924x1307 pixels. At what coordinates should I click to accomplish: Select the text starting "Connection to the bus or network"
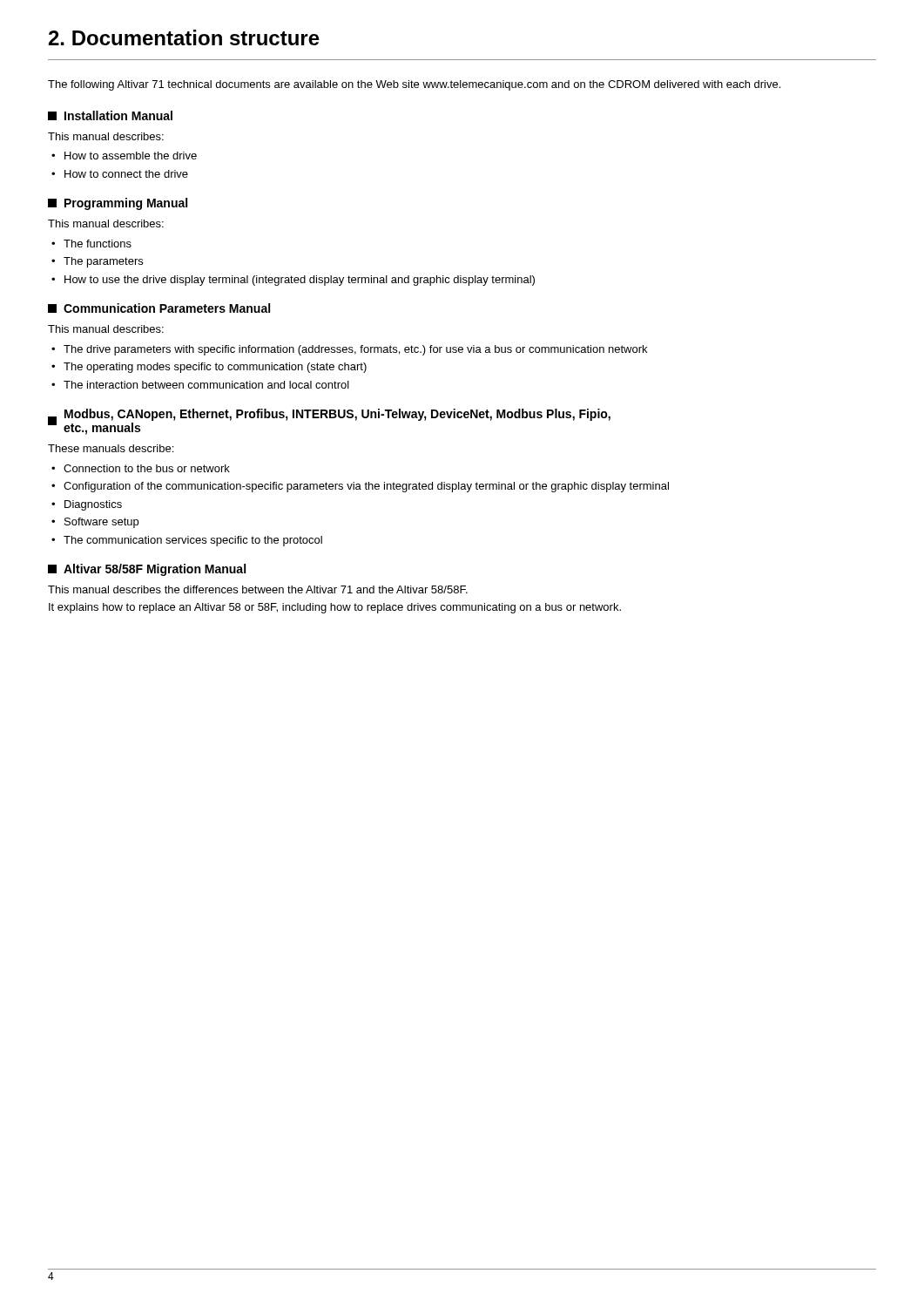(141, 468)
